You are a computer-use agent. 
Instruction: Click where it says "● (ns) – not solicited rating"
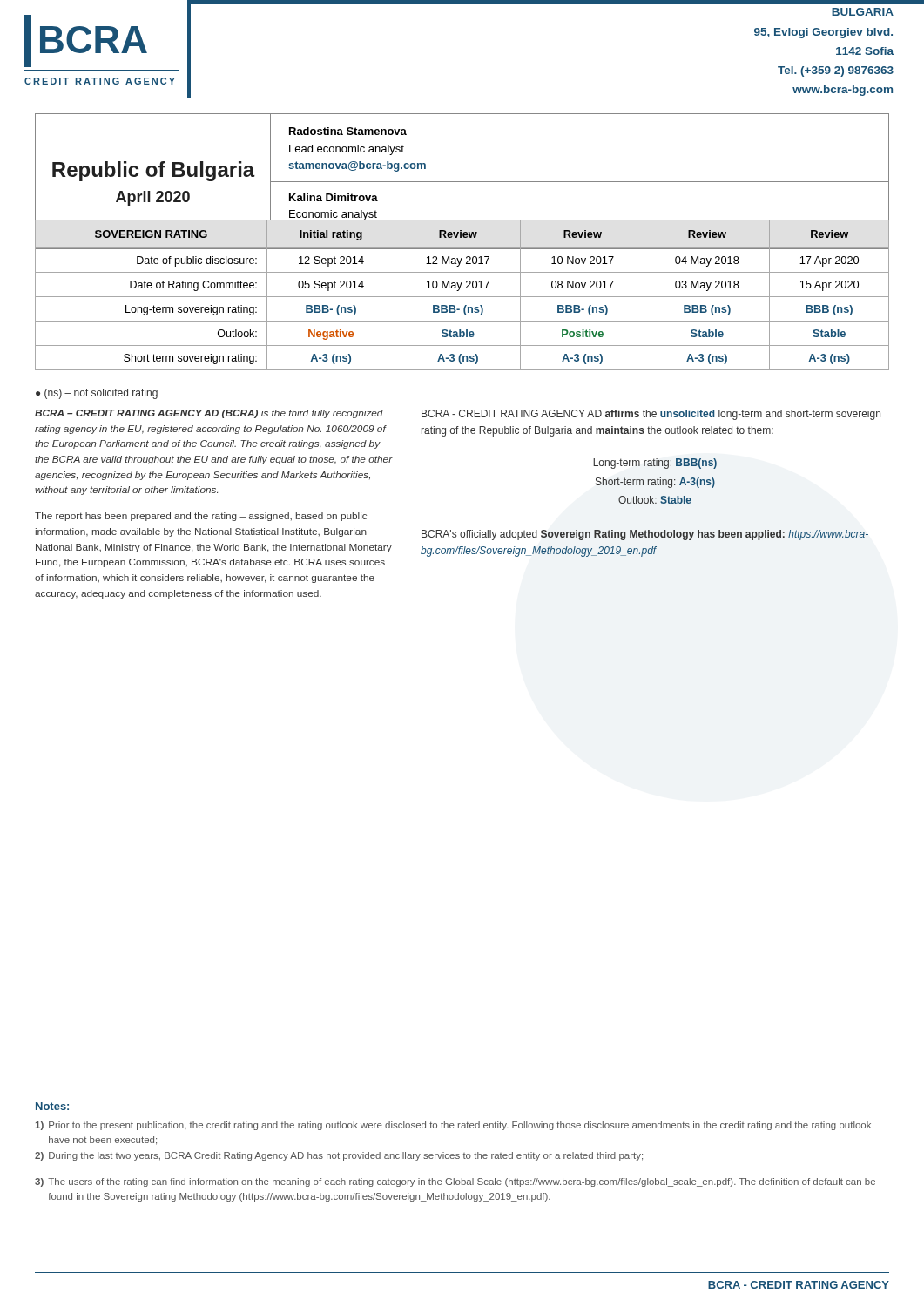point(96,393)
